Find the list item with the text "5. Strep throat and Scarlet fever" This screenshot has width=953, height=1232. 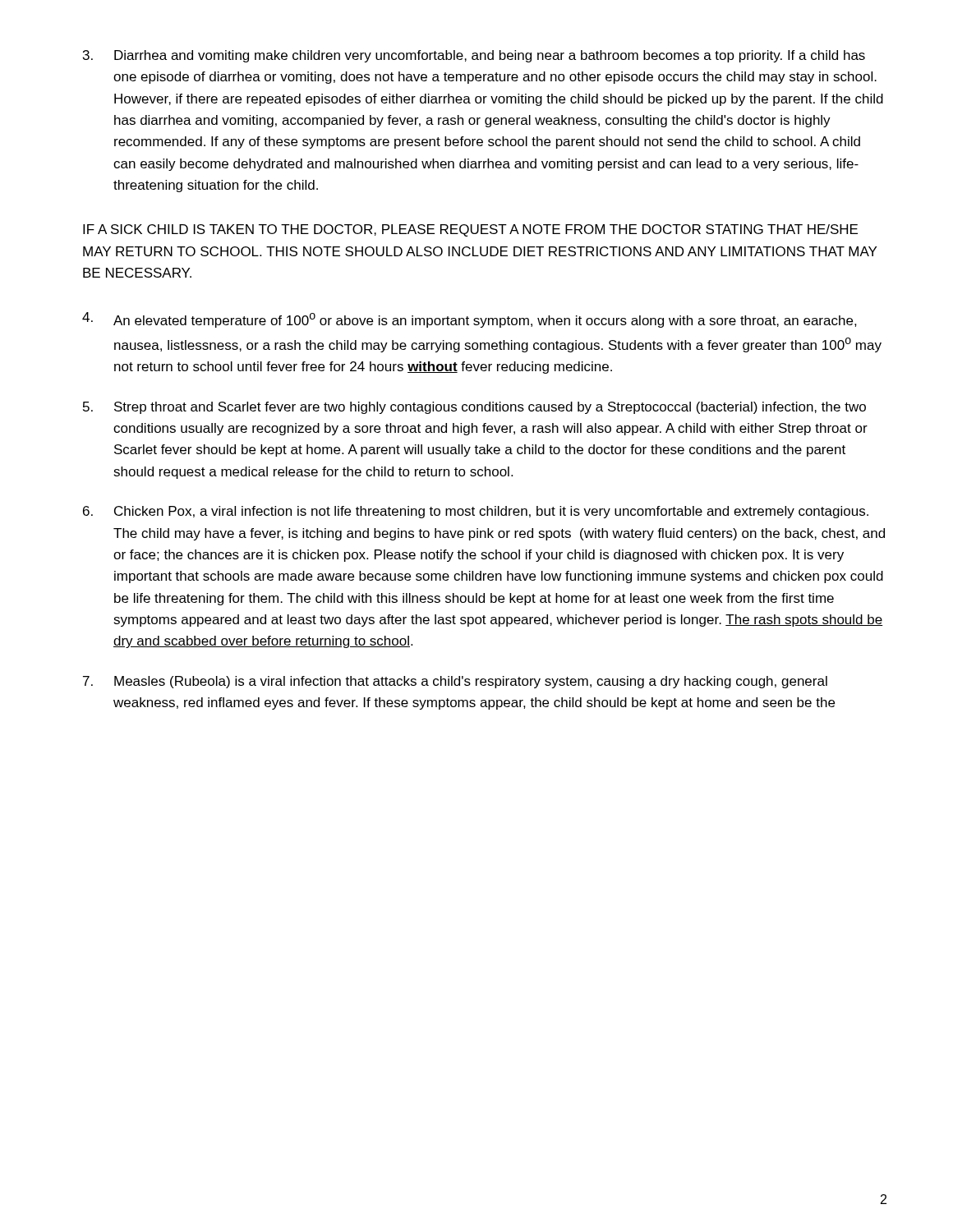click(485, 440)
